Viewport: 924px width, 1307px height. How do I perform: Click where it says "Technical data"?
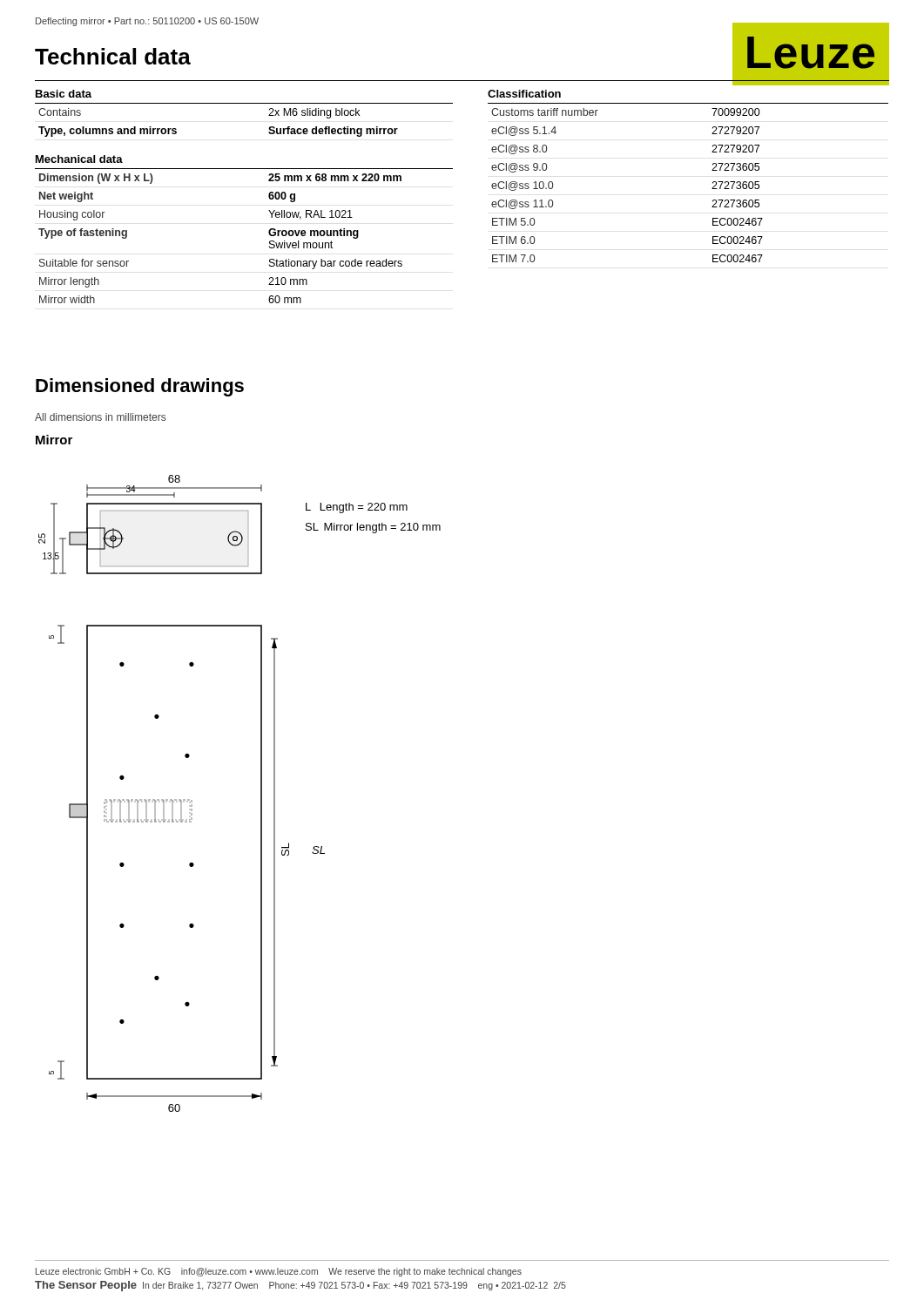coord(113,57)
